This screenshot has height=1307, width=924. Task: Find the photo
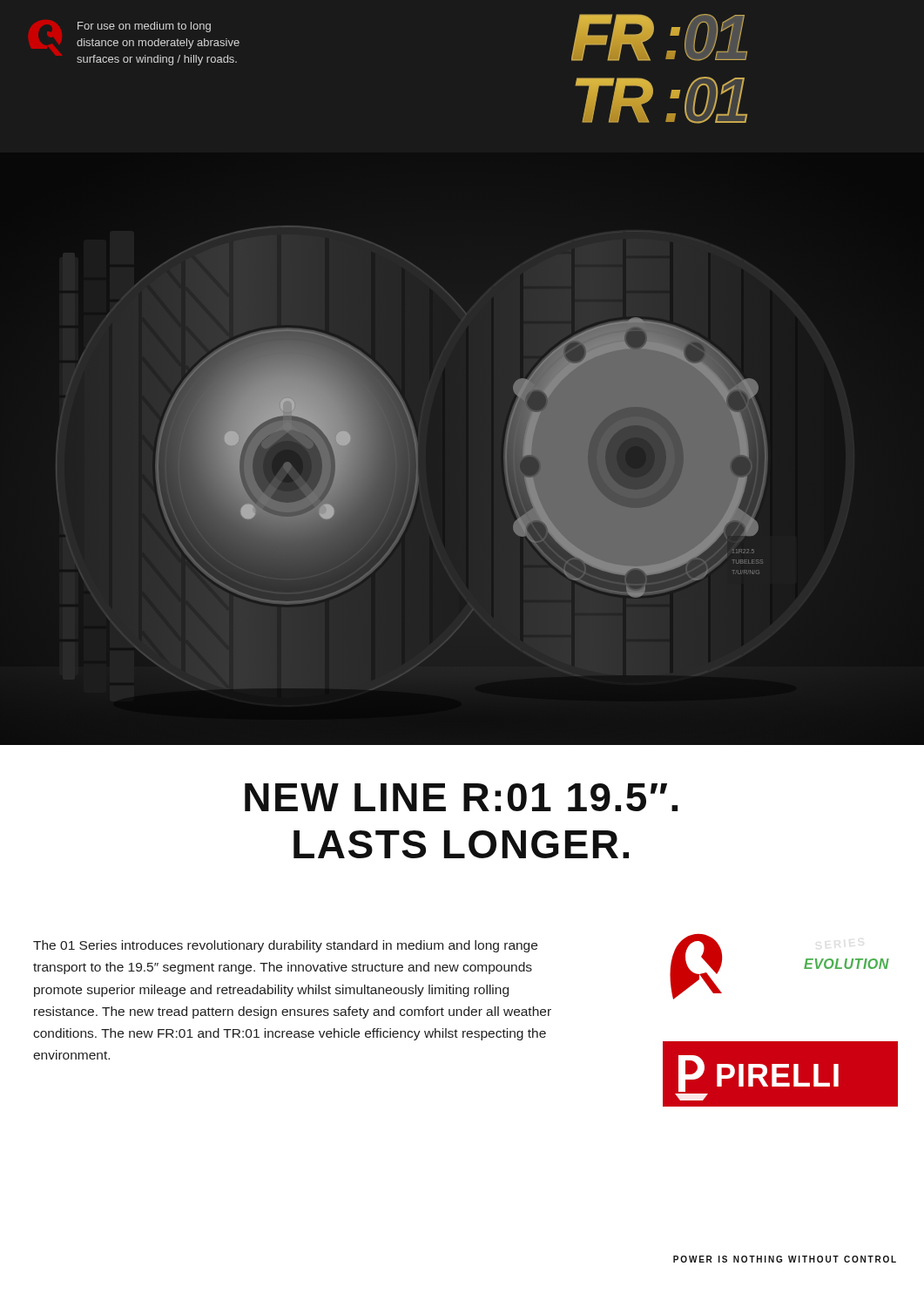(x=462, y=449)
